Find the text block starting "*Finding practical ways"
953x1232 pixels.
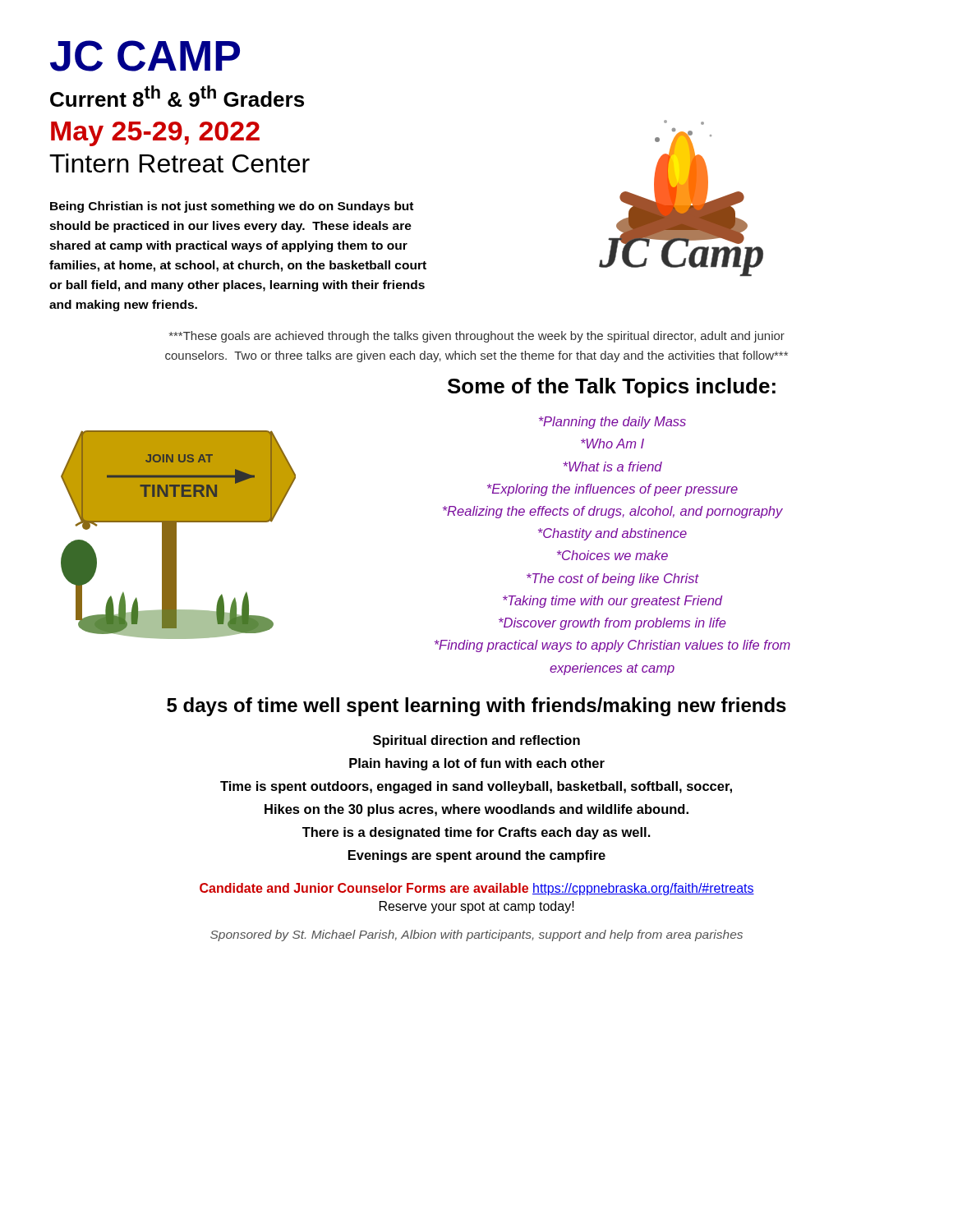pyautogui.click(x=612, y=656)
